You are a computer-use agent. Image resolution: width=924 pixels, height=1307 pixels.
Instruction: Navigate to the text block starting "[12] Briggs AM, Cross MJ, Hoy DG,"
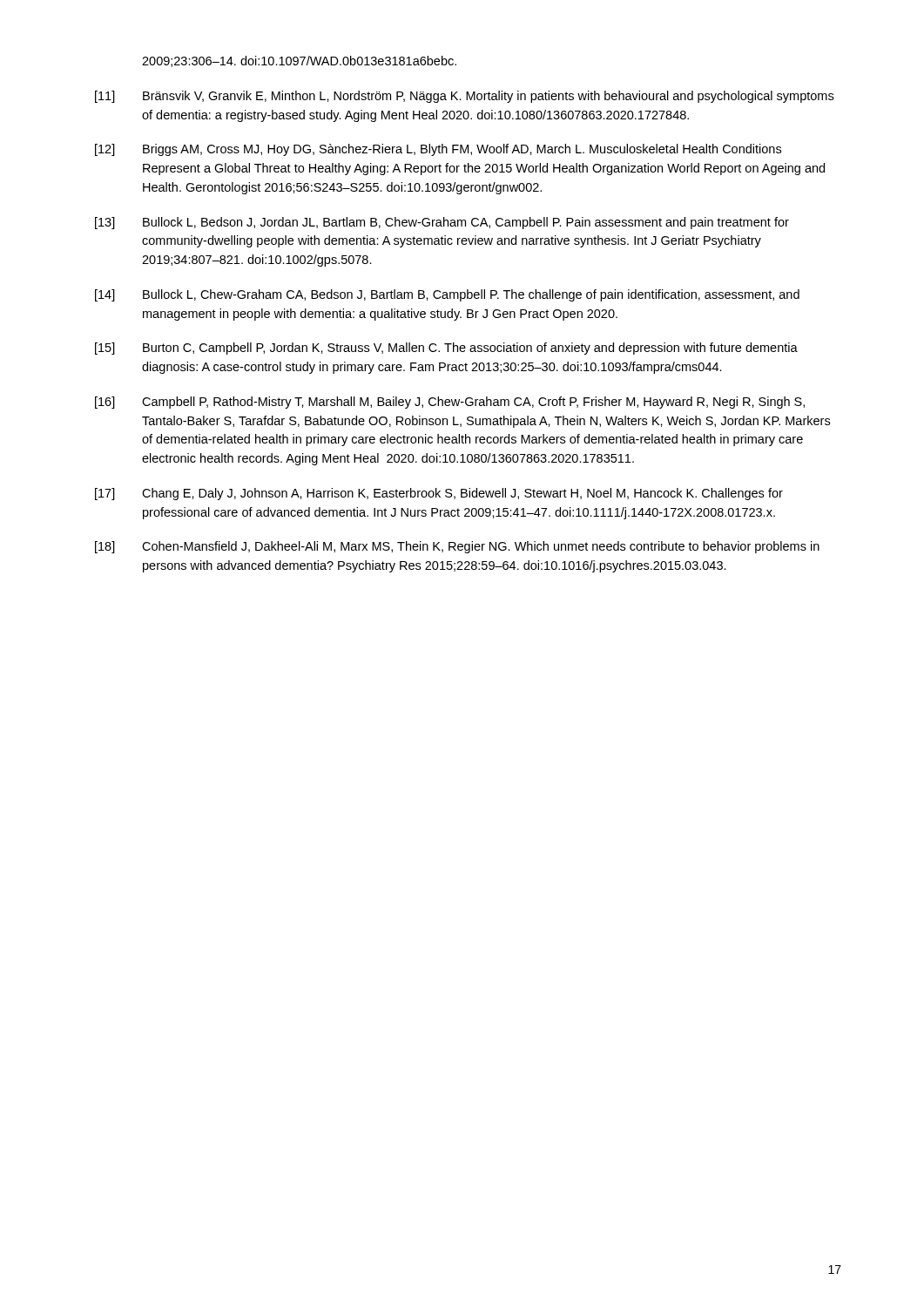pyautogui.click(x=468, y=169)
